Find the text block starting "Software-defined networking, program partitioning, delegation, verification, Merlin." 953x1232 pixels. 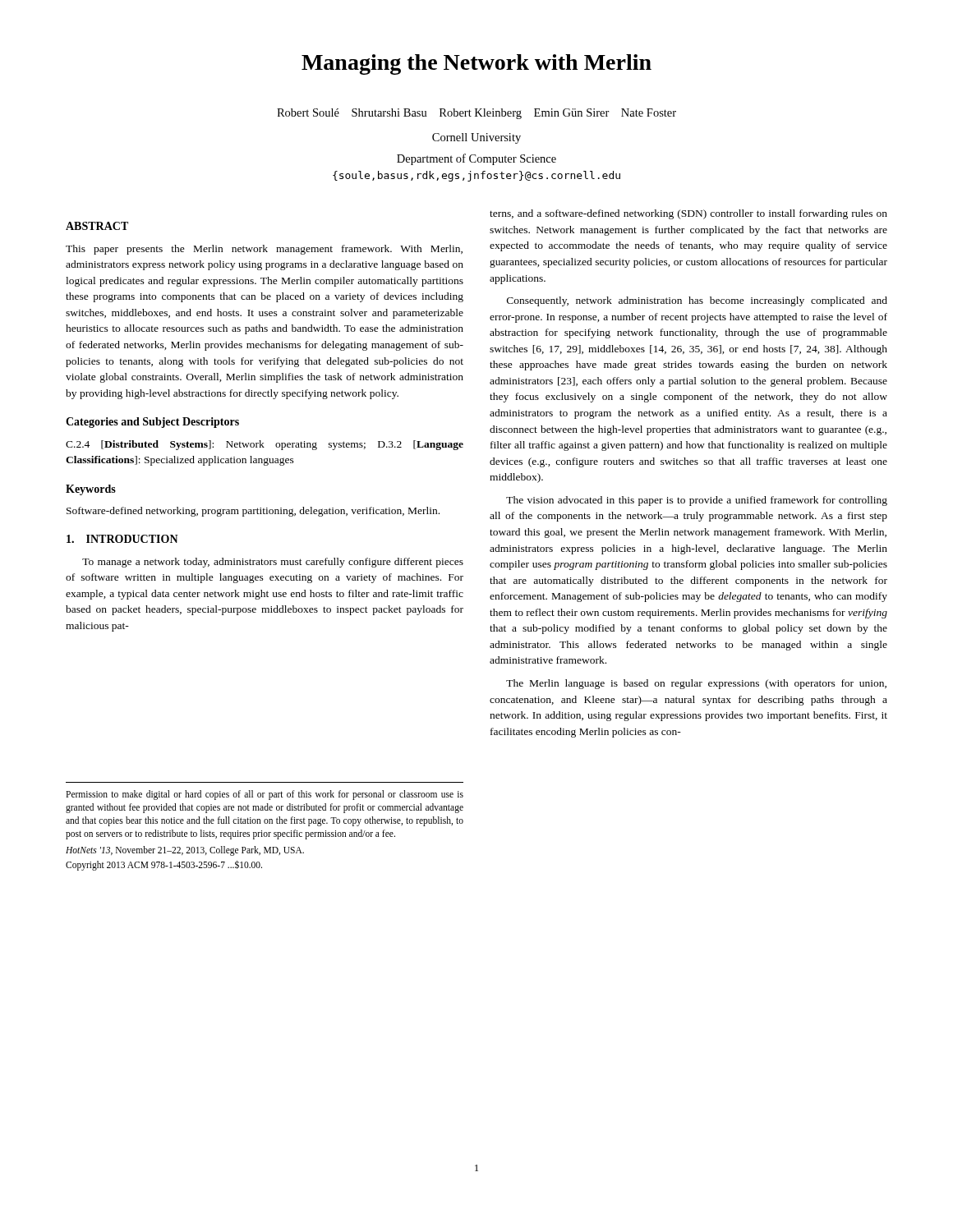(265, 511)
